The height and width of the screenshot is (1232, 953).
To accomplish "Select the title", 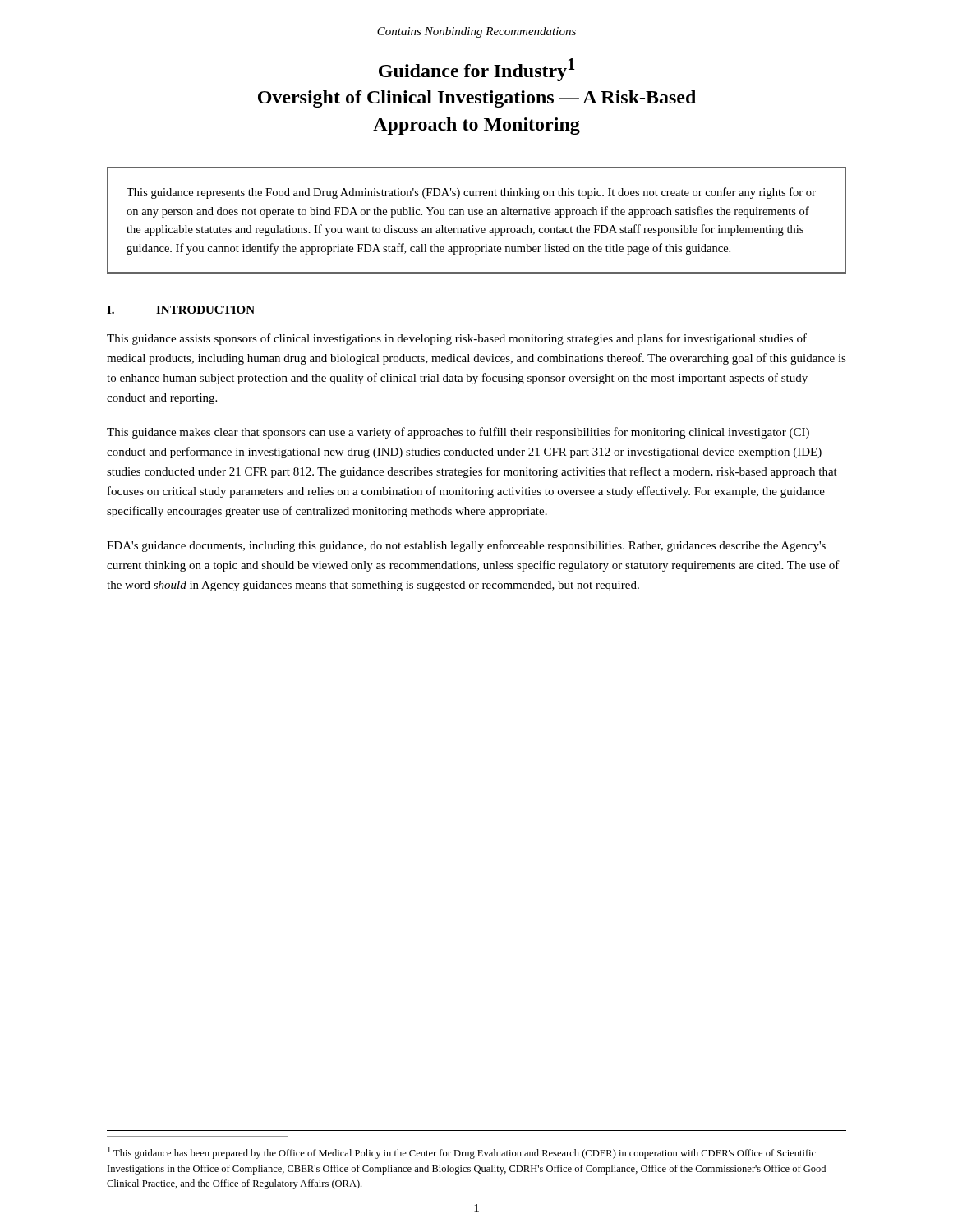I will pyautogui.click(x=476, y=95).
